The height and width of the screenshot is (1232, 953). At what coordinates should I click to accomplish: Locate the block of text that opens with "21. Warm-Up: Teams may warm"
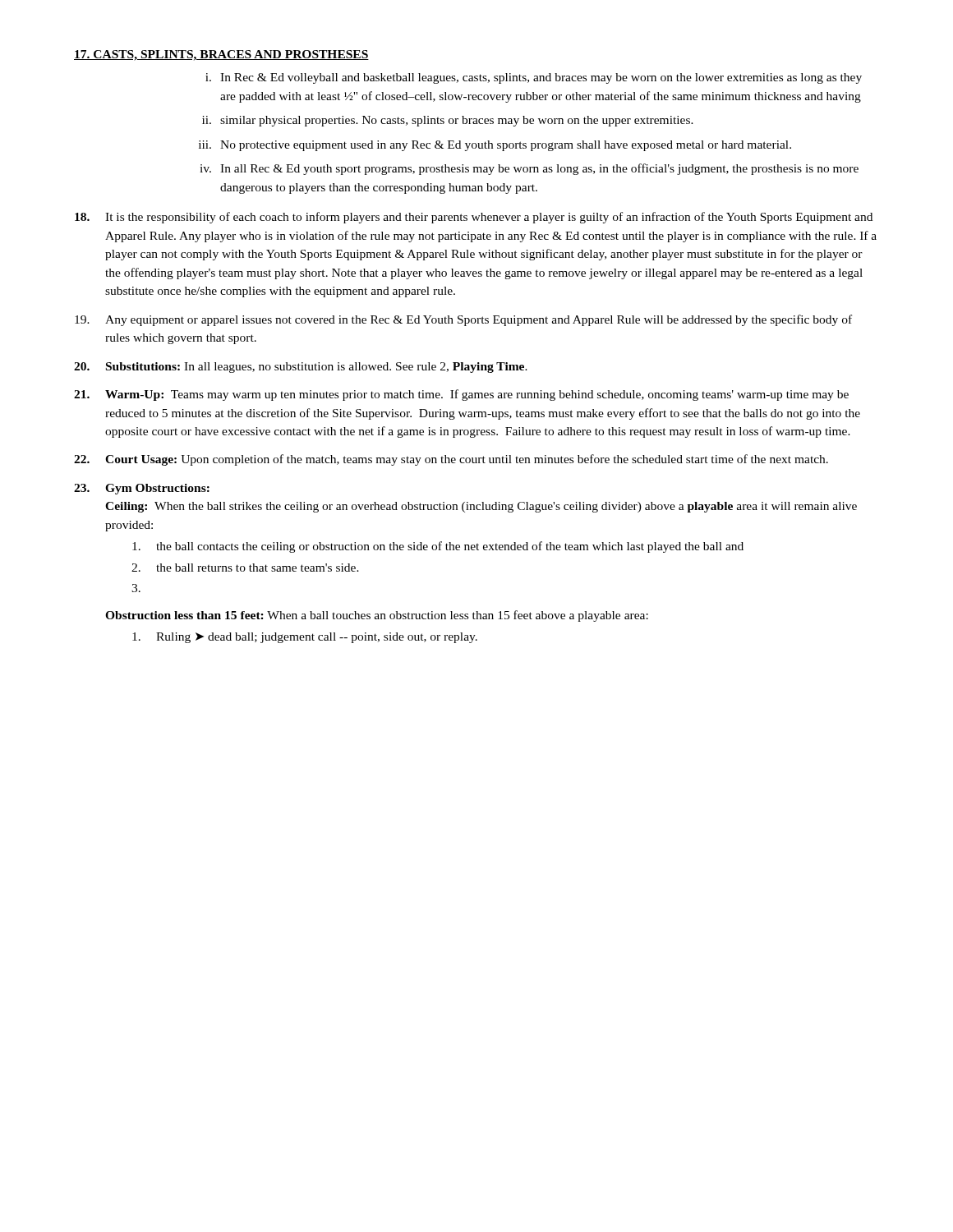476,413
